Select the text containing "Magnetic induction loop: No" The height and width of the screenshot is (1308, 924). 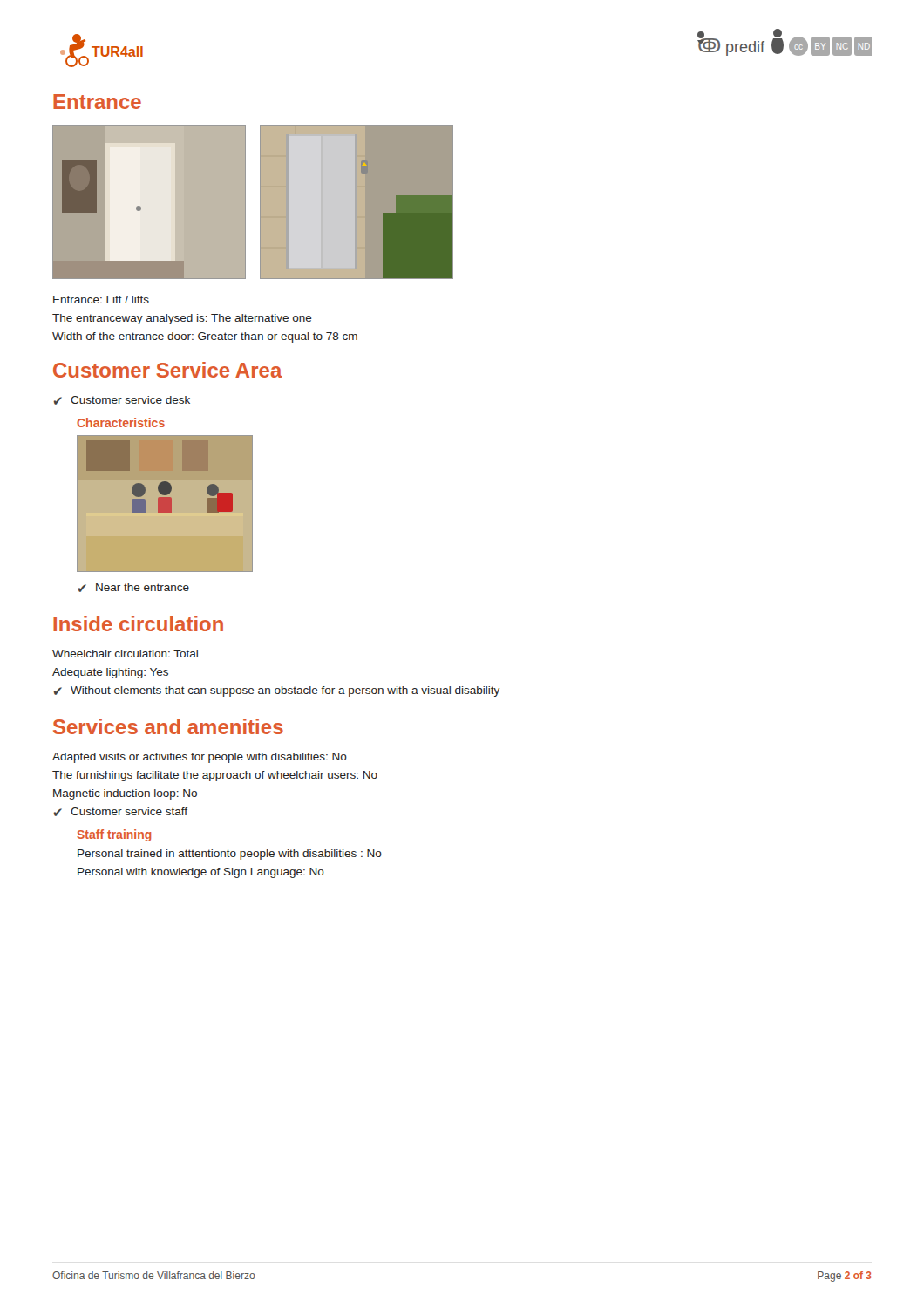(125, 793)
